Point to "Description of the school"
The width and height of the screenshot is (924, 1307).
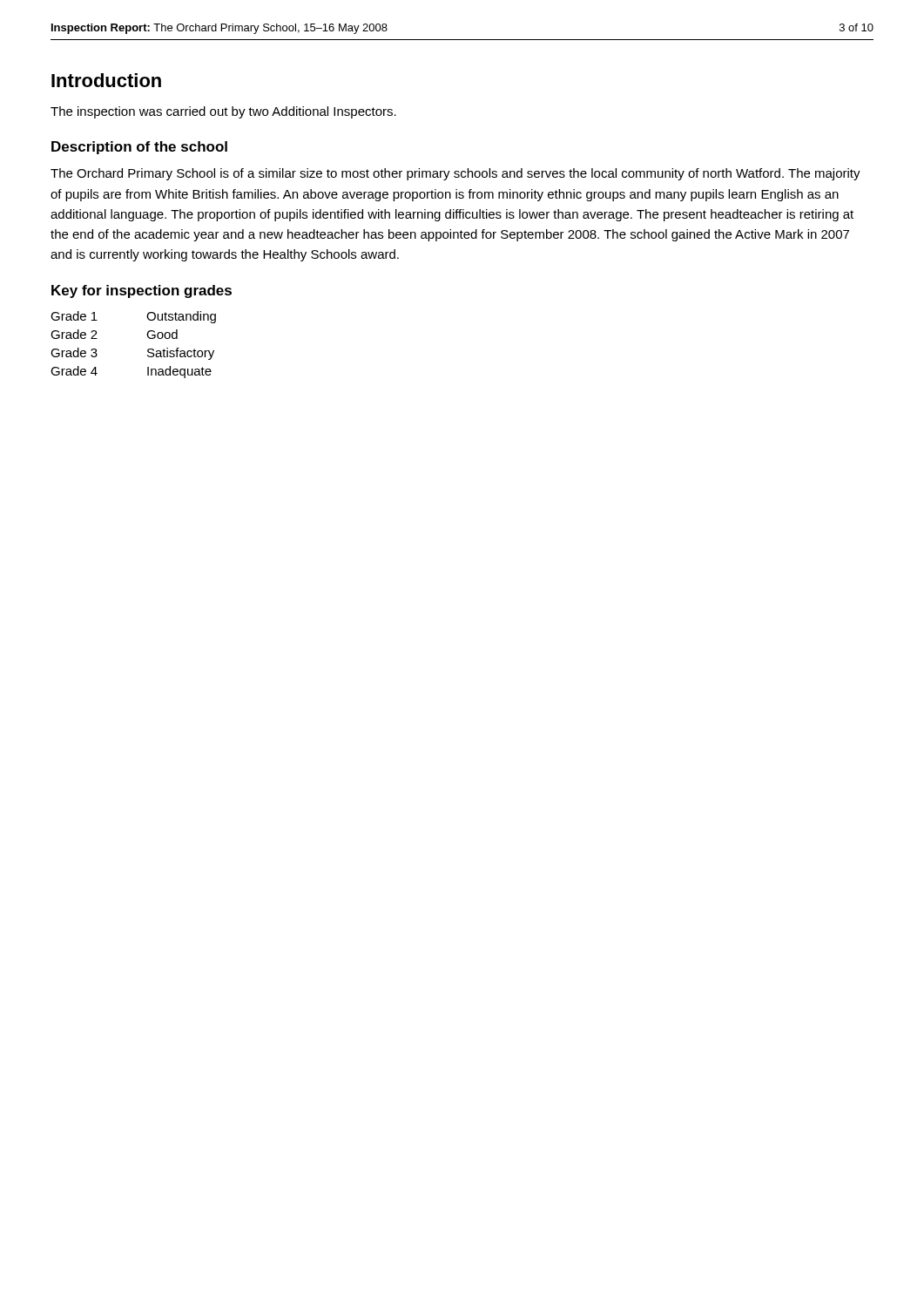coord(139,147)
